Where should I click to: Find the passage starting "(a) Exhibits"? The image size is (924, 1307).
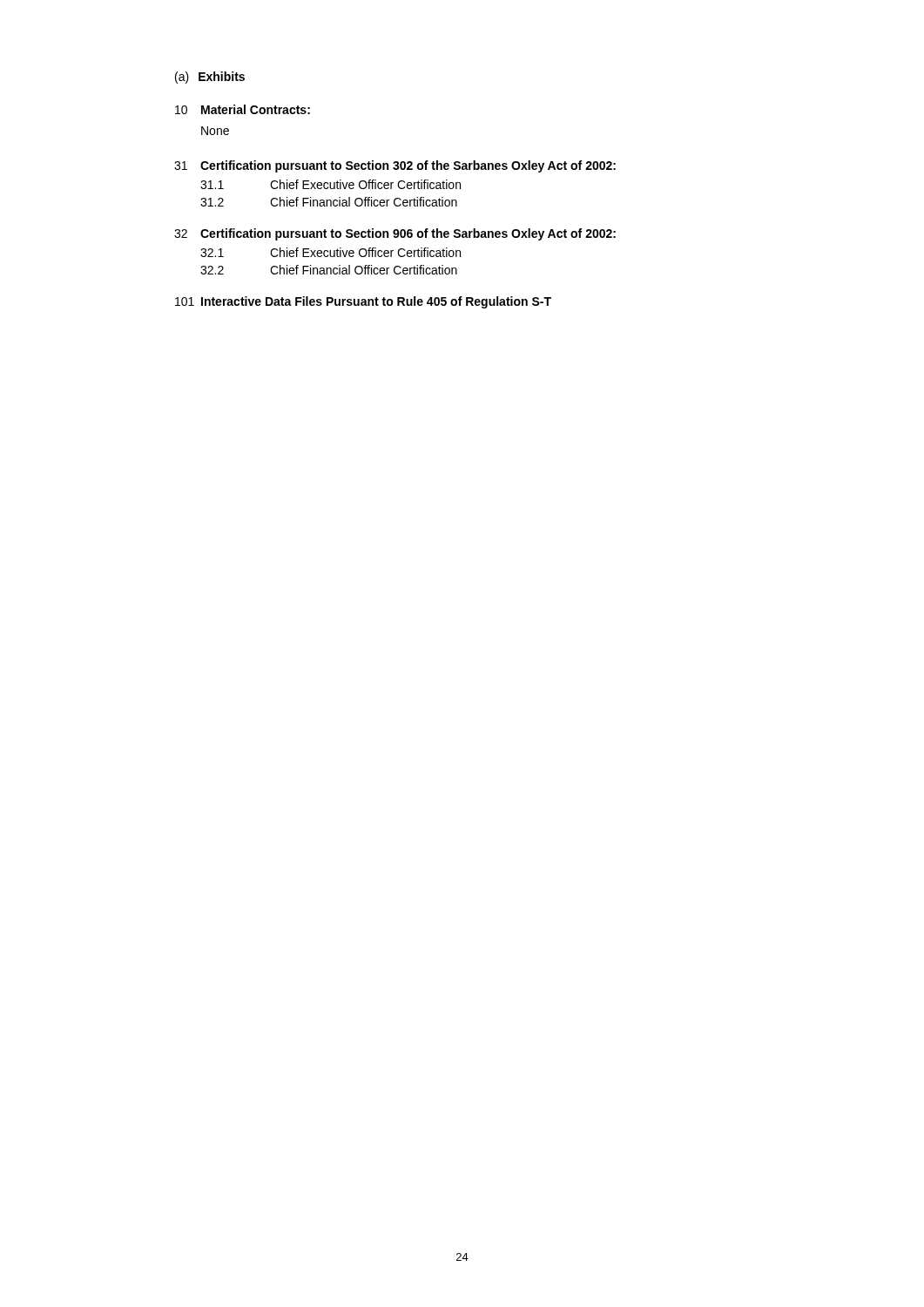coord(210,77)
